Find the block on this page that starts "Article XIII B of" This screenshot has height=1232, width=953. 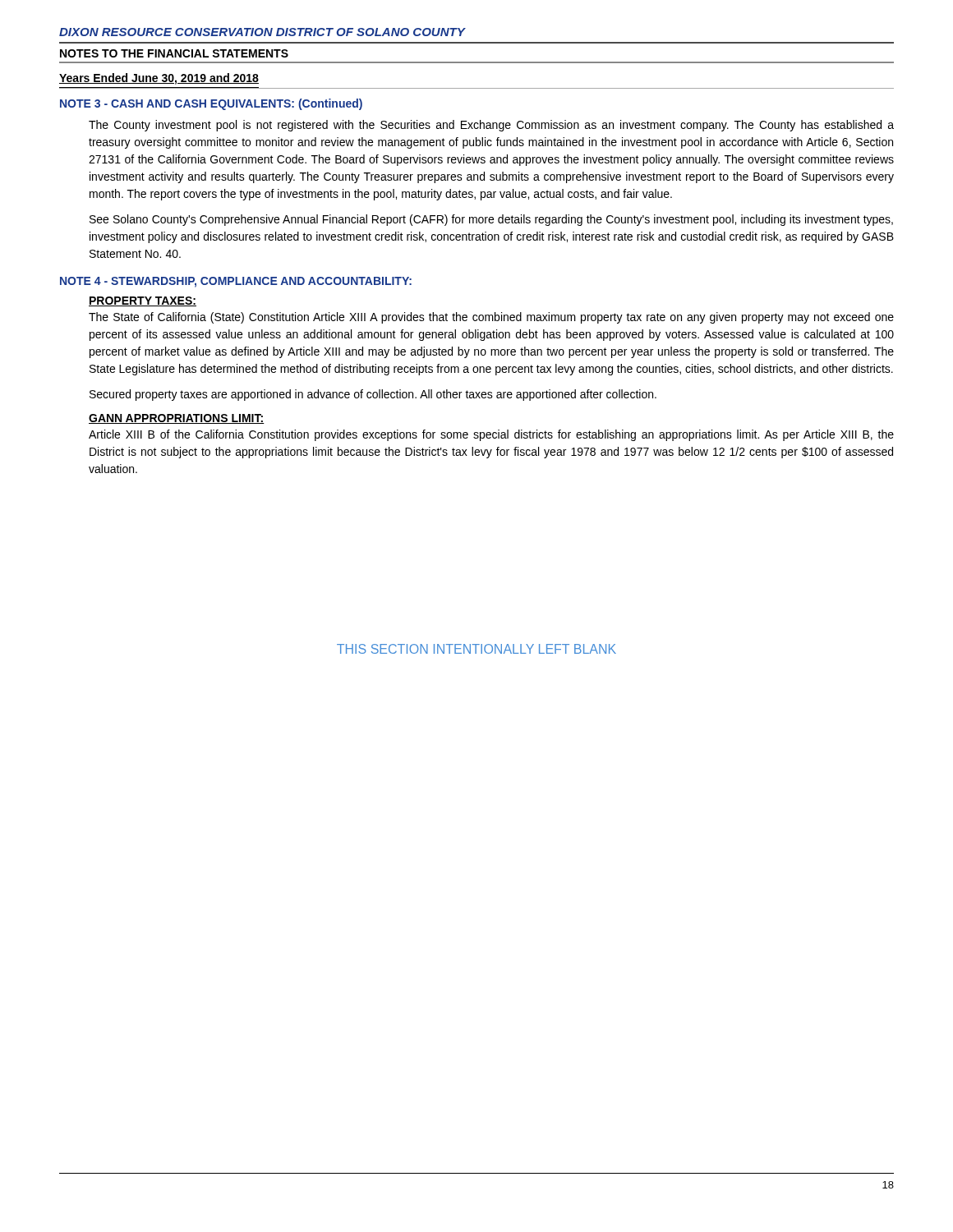pos(491,452)
